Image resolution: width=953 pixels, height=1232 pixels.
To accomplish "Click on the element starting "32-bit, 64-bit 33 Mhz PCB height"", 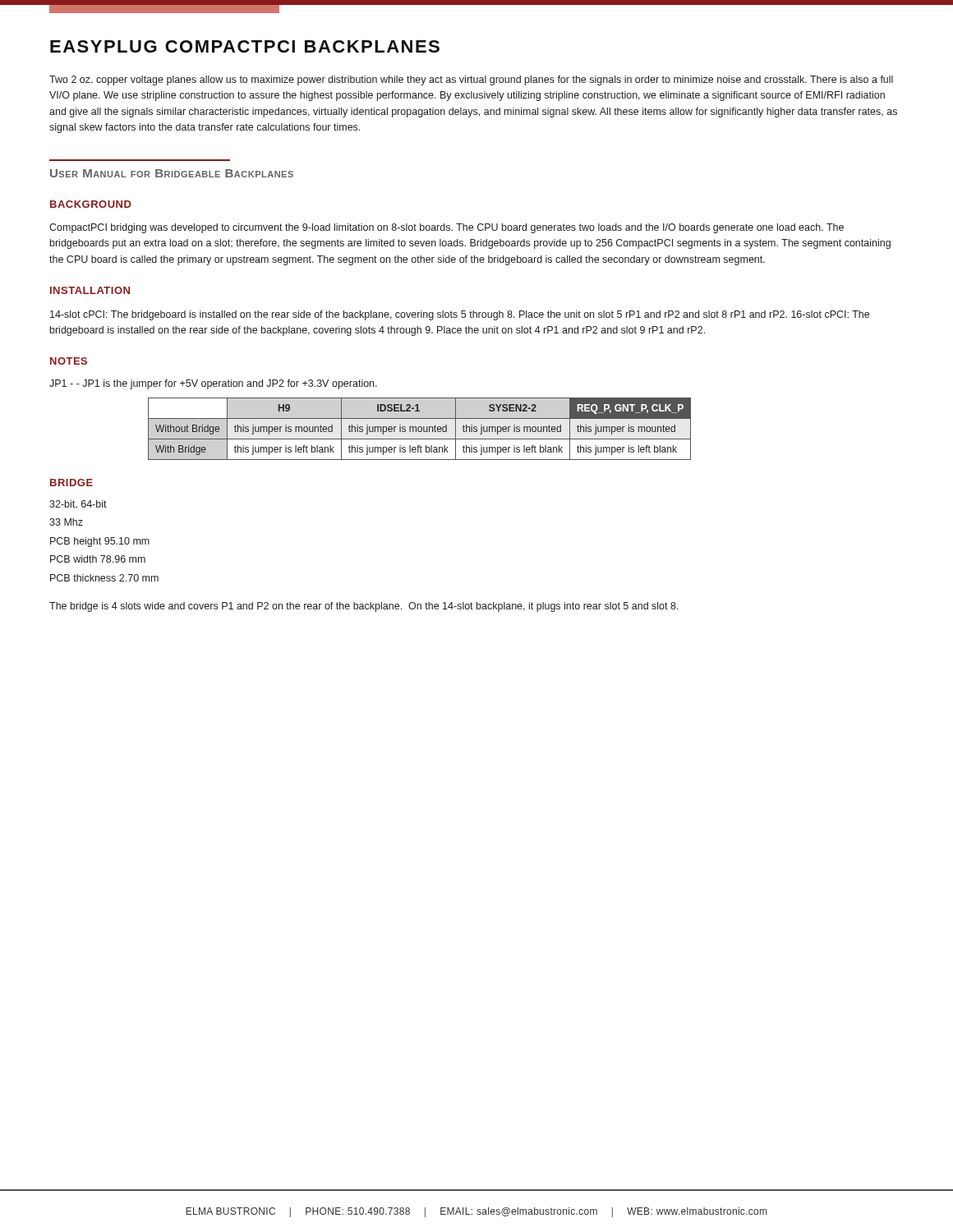I will point(78,504).
